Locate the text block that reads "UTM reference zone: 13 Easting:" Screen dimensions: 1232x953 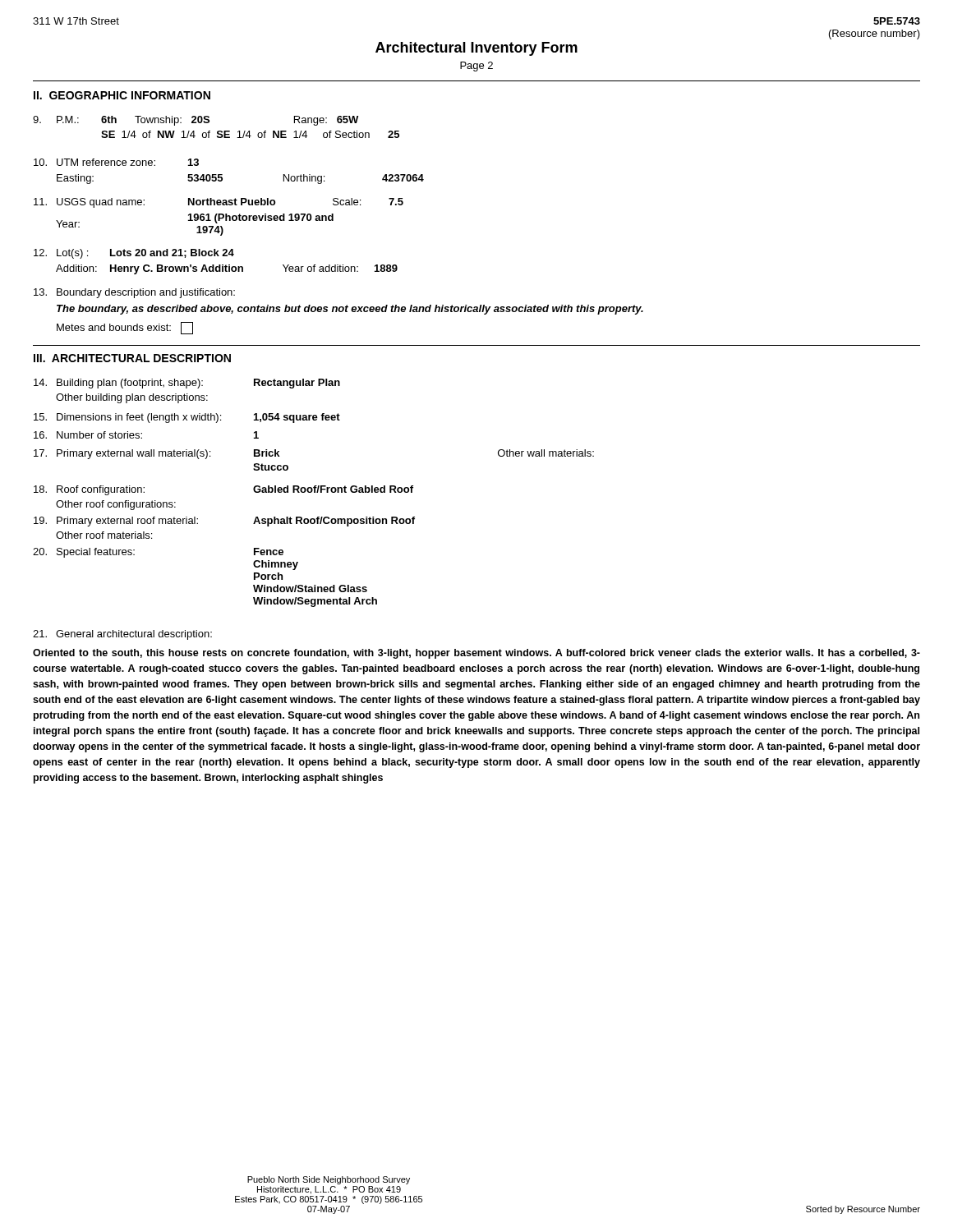[x=116, y=162]
